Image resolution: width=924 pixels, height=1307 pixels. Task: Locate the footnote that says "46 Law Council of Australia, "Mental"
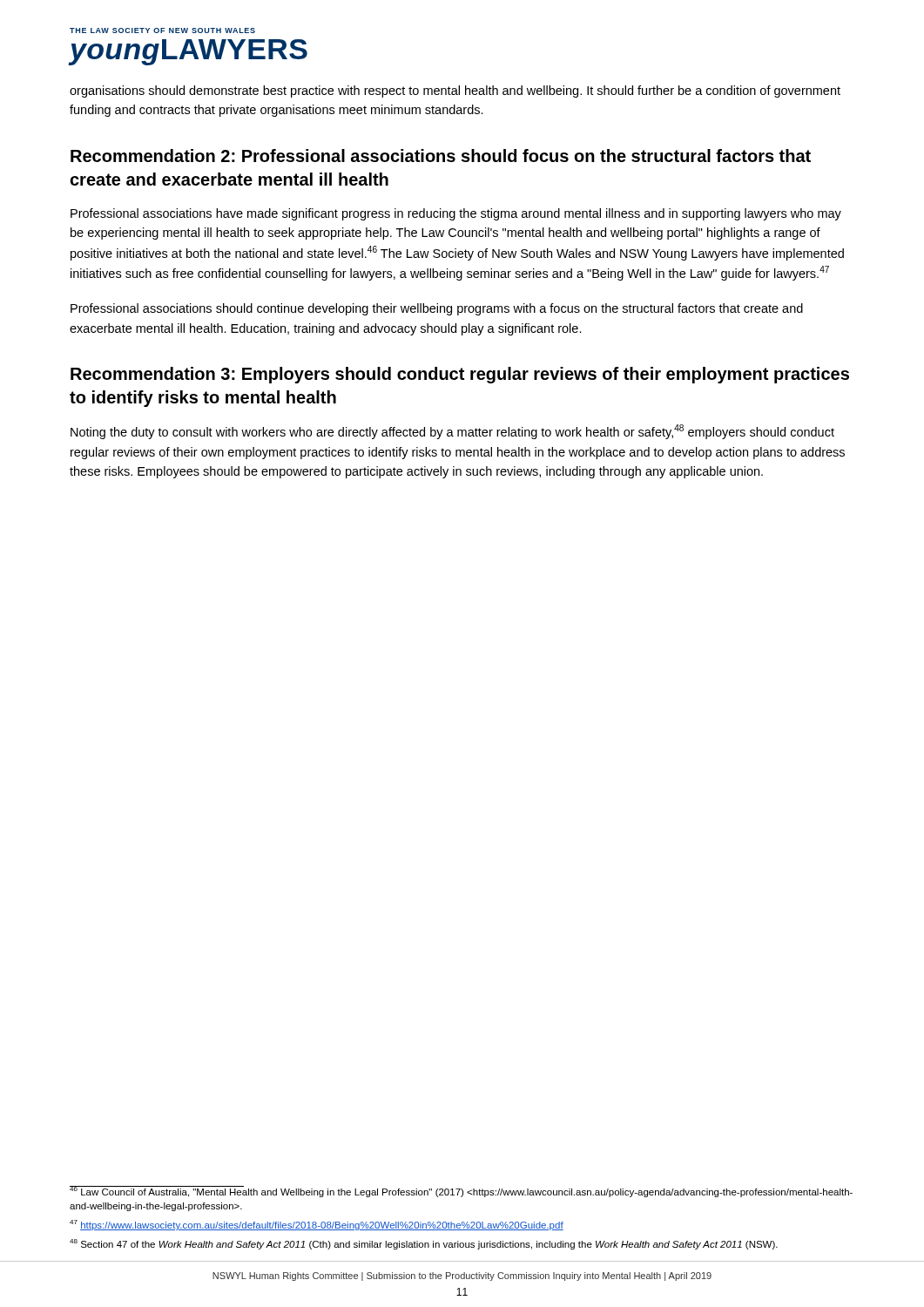pyautogui.click(x=461, y=1198)
